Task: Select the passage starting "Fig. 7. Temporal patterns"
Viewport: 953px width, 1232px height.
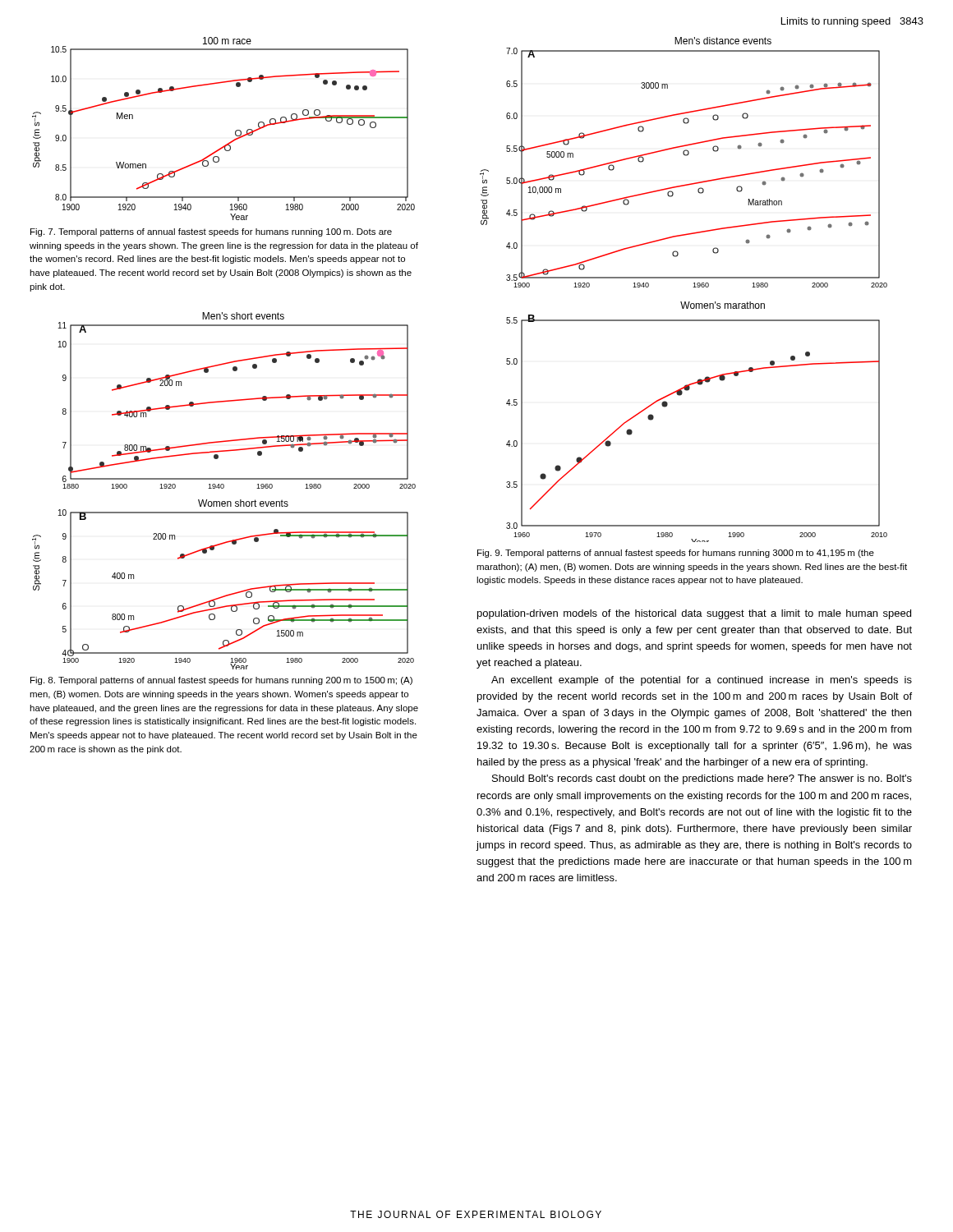Action: 224,259
